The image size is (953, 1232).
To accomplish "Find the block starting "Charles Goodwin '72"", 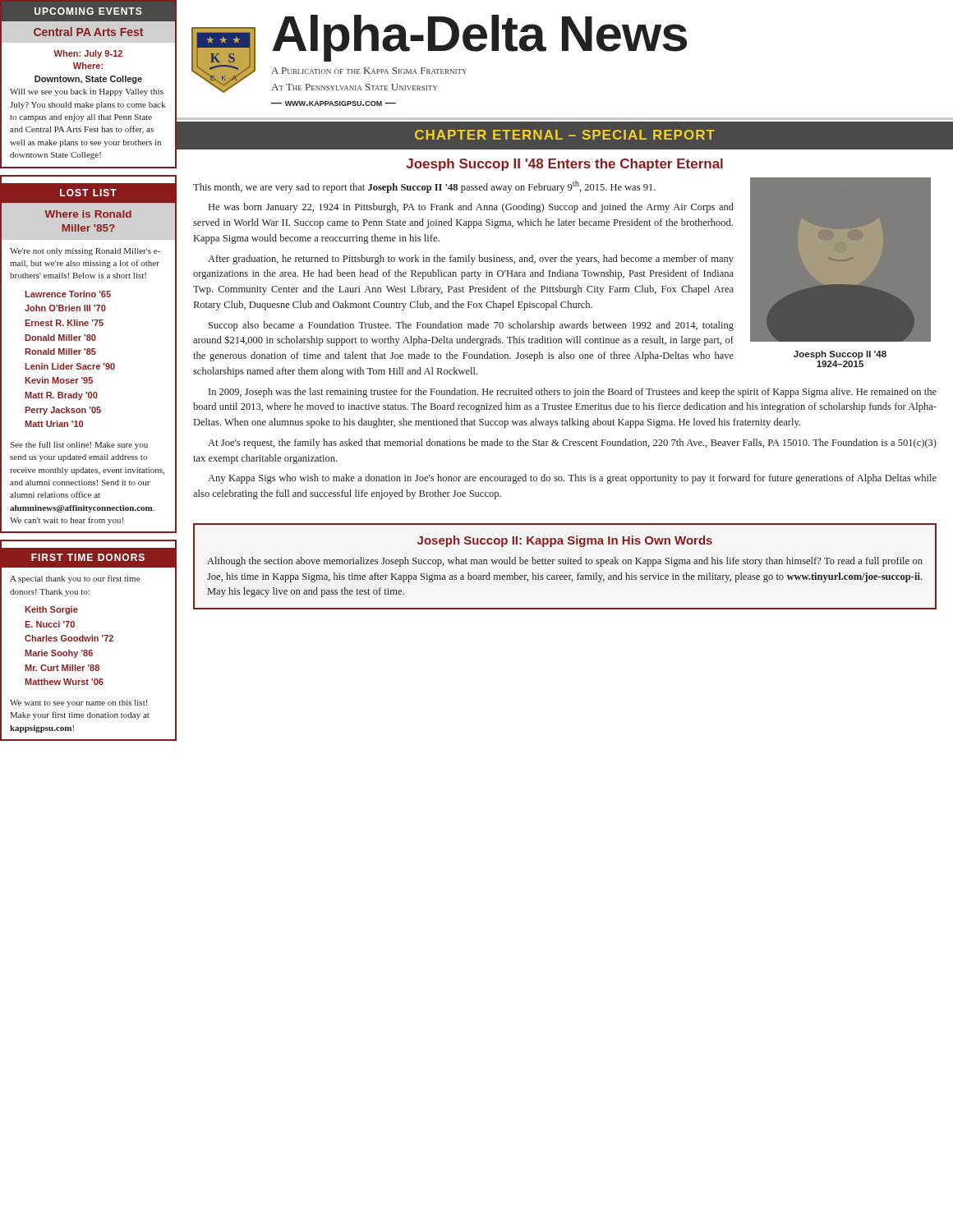I will click(x=69, y=639).
